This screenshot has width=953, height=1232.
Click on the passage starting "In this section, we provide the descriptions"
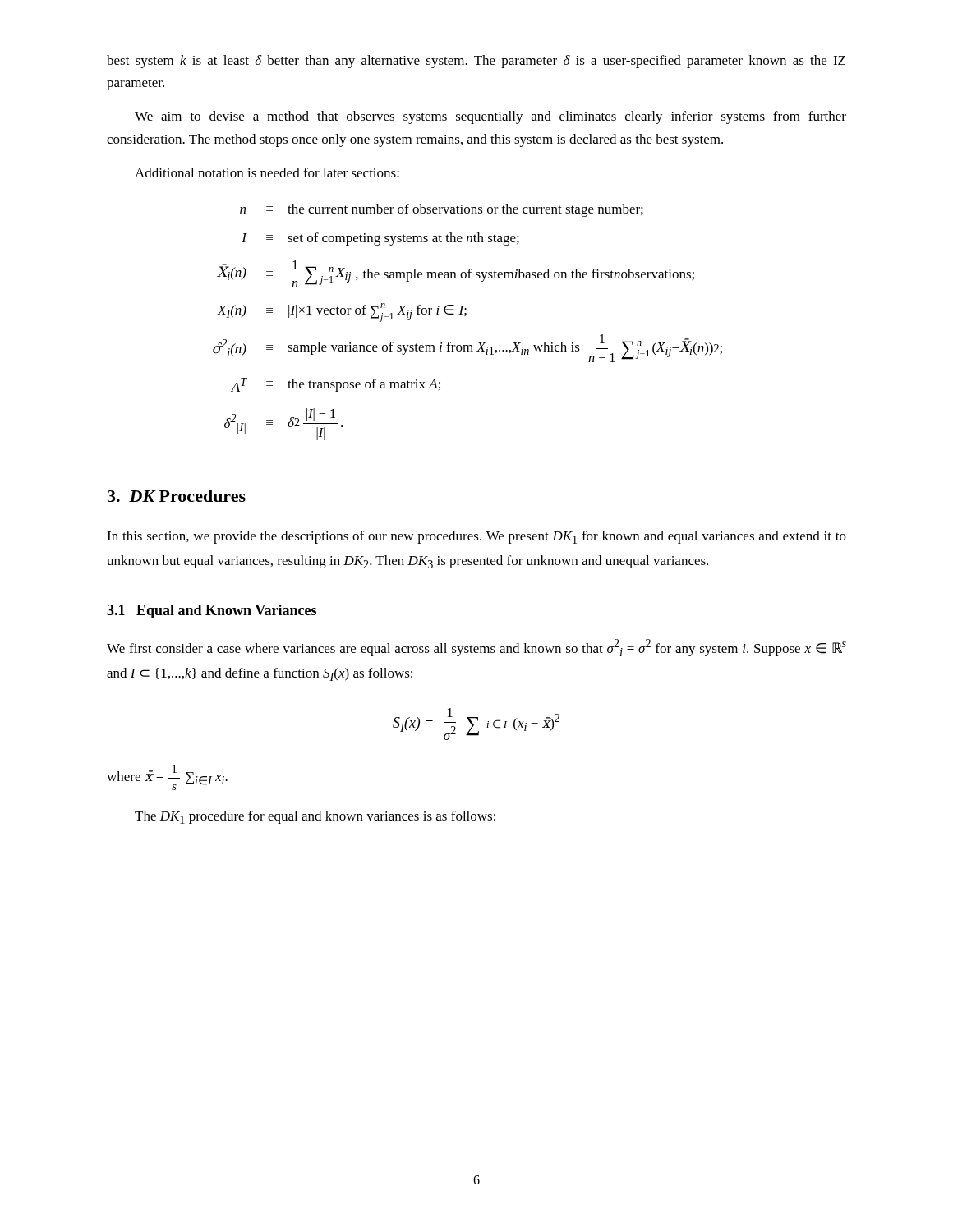476,550
